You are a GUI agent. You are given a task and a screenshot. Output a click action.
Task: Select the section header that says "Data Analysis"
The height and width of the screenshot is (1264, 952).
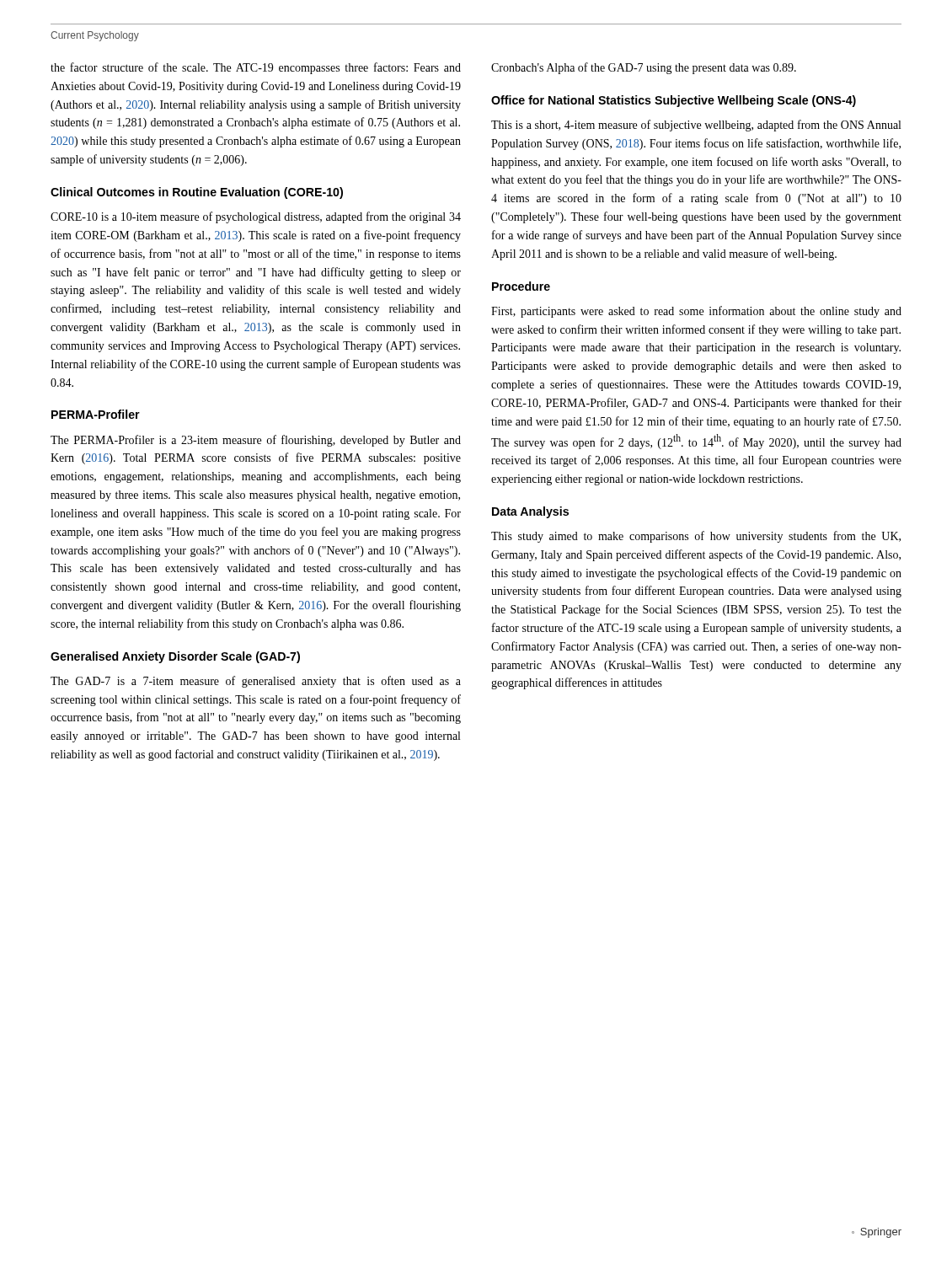pyautogui.click(x=530, y=511)
